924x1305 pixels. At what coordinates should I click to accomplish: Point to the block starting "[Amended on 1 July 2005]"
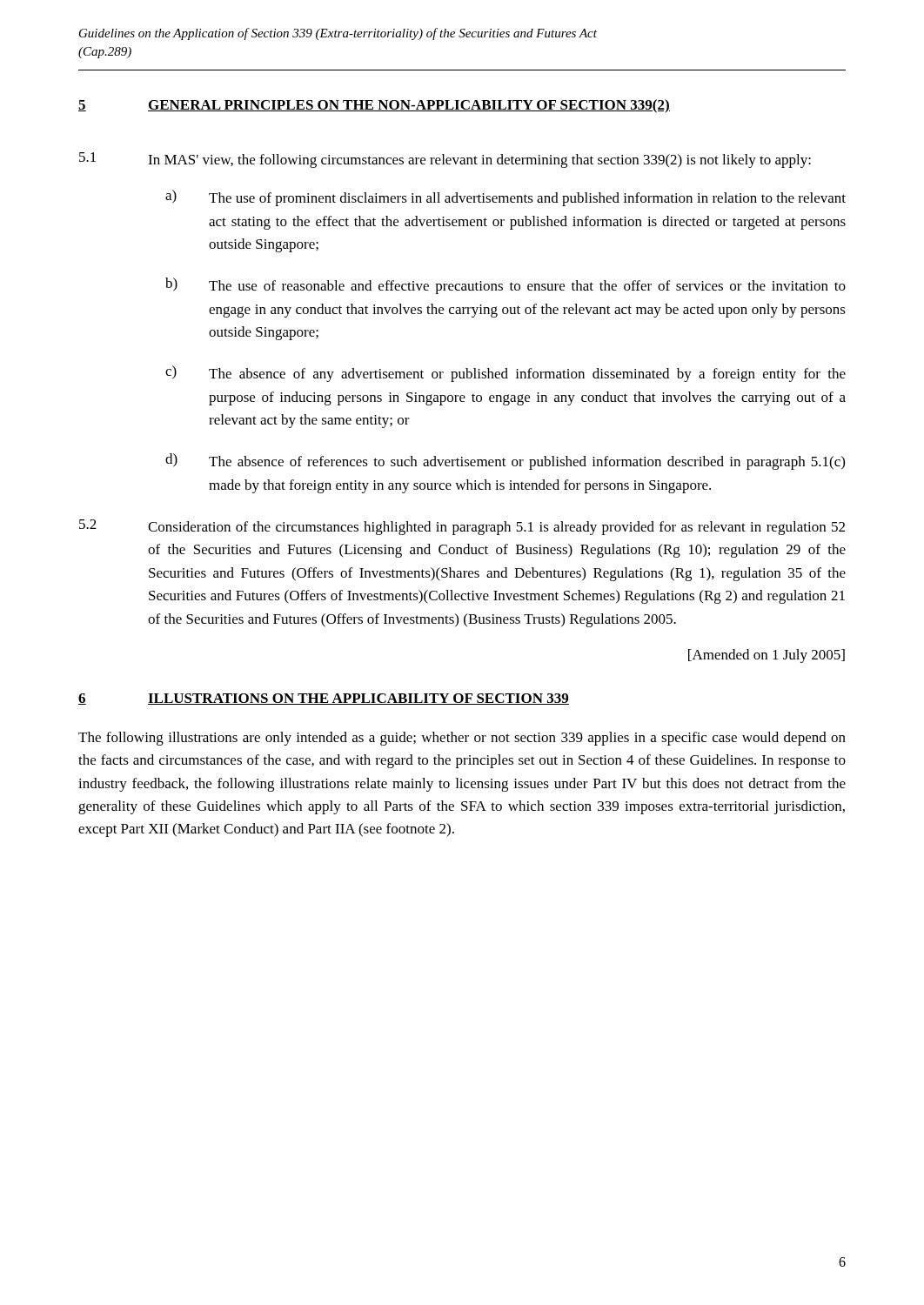click(766, 655)
